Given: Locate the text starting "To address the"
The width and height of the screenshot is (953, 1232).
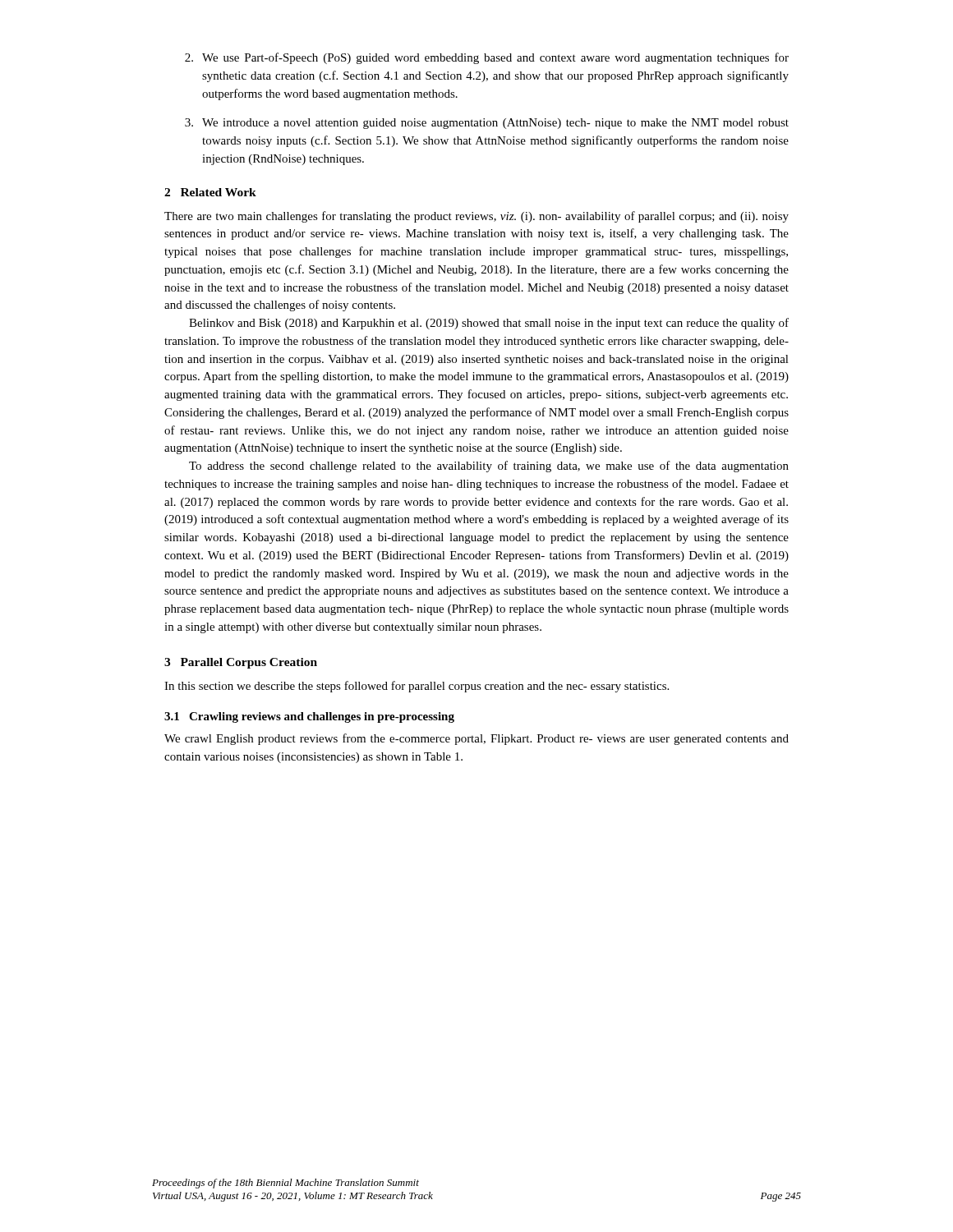Looking at the screenshot, I should coord(476,547).
